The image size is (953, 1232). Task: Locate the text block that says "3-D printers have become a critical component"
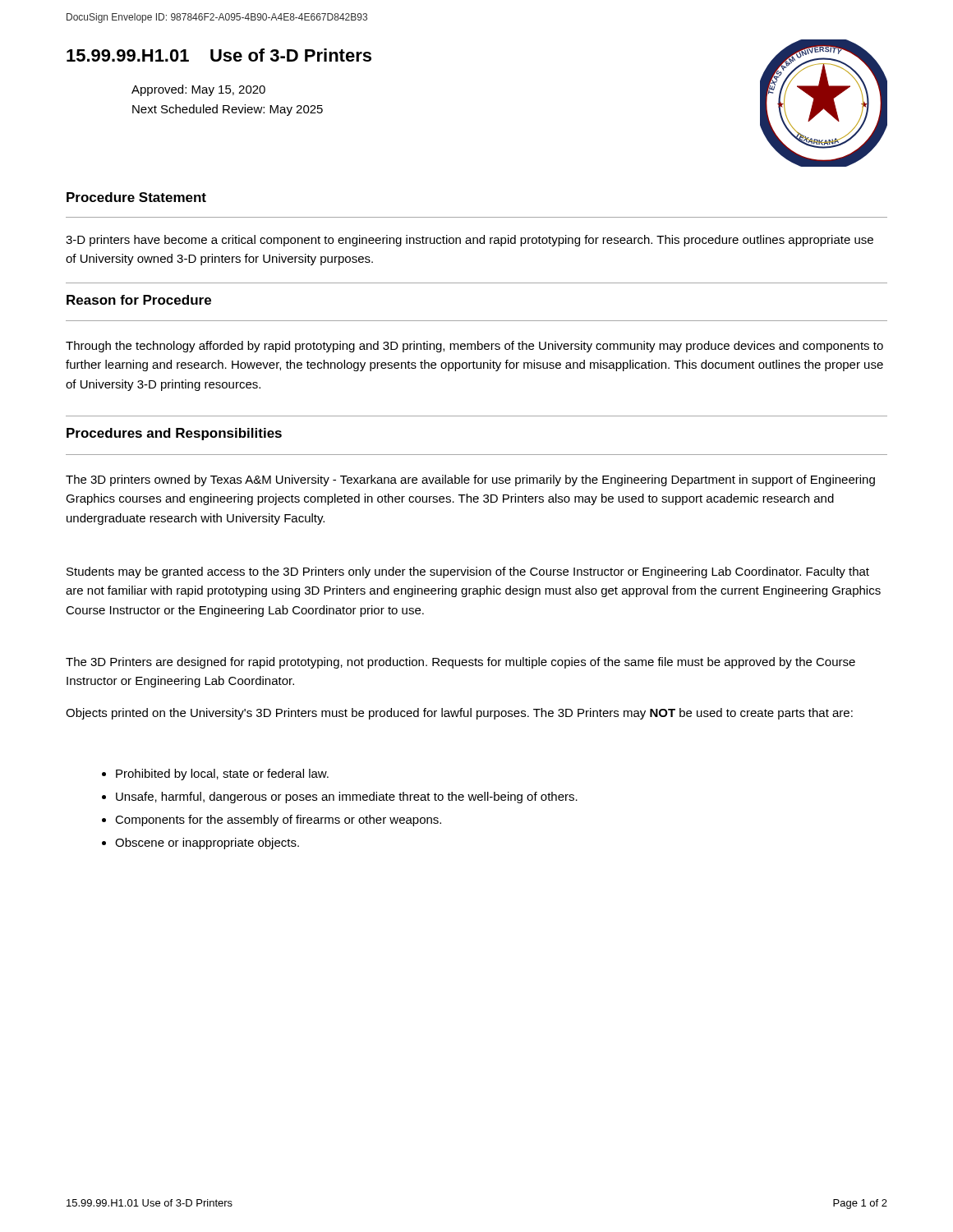(476, 249)
